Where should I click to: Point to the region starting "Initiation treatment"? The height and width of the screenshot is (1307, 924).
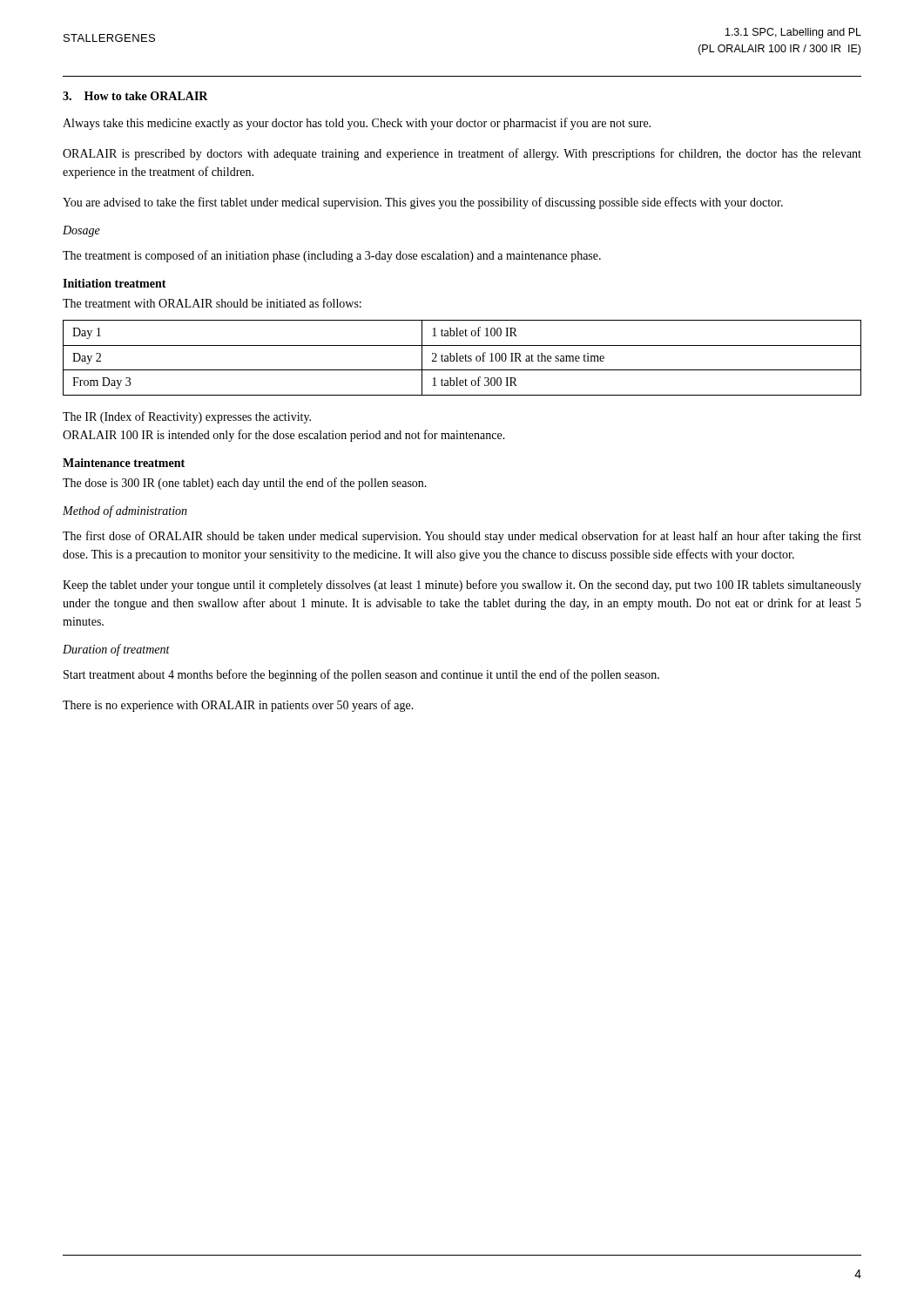114,284
